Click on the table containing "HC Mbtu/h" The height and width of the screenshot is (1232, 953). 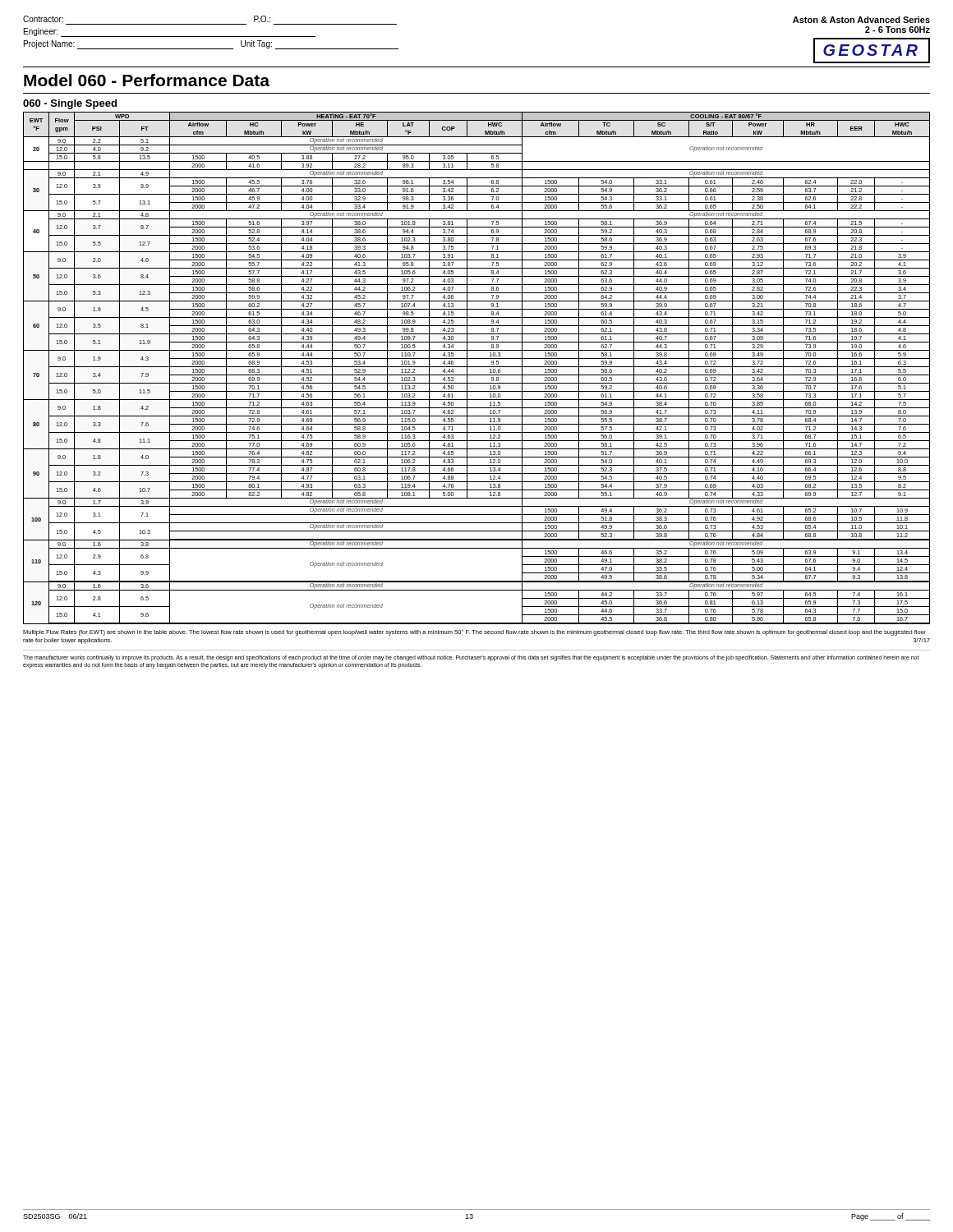pos(476,368)
